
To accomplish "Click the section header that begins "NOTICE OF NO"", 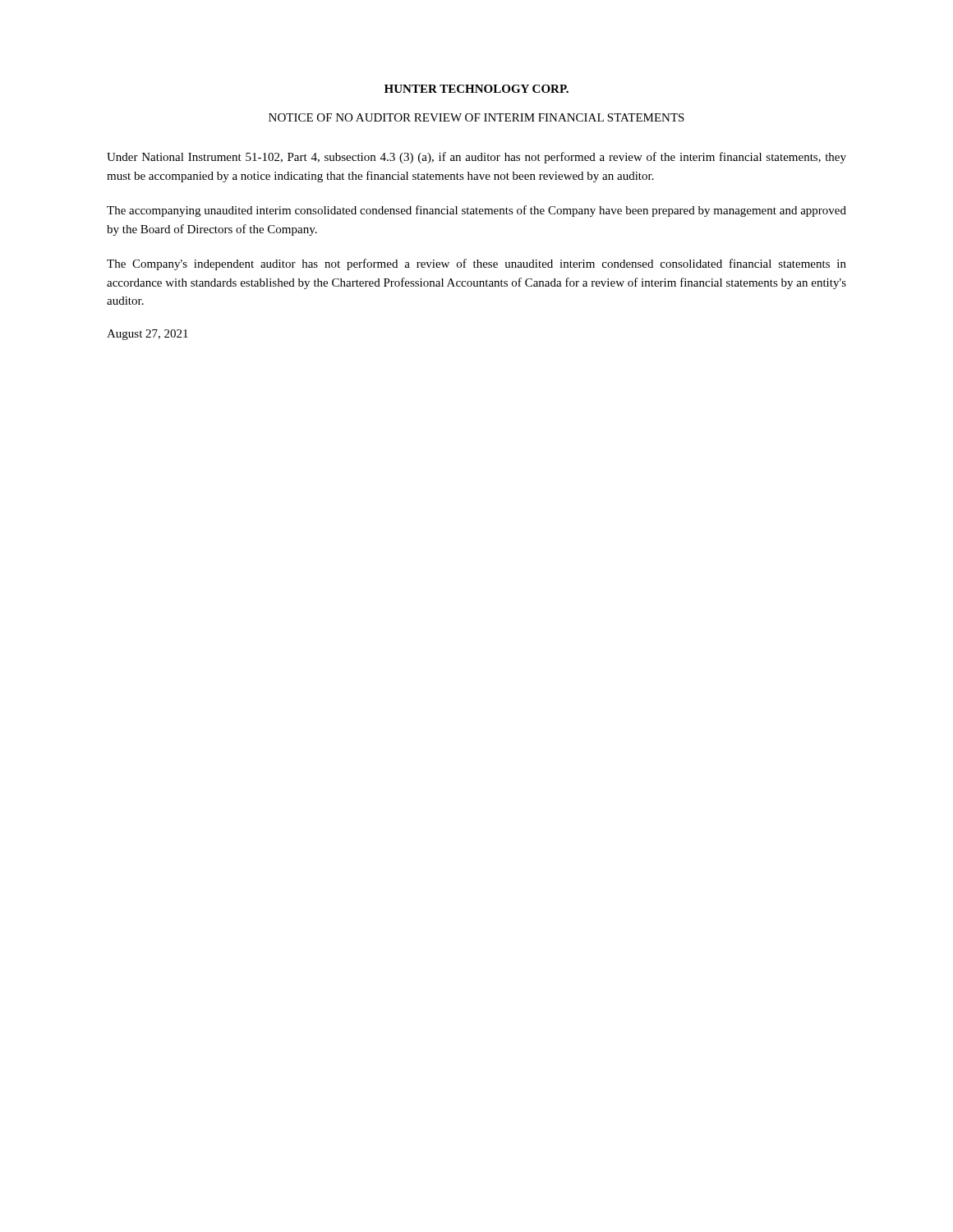I will click(x=476, y=117).
